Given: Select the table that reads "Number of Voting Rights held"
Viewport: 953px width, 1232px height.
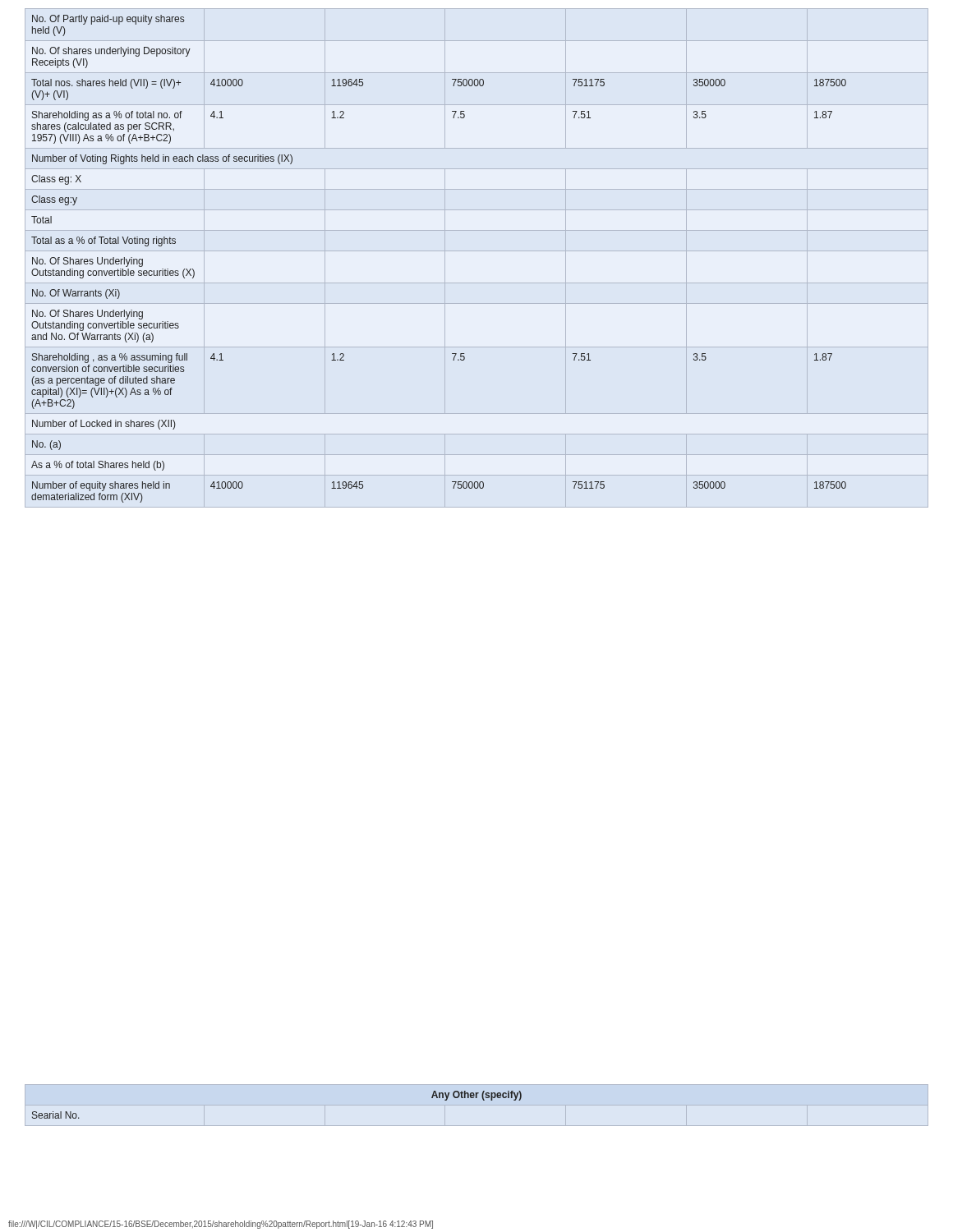Looking at the screenshot, I should 476,258.
